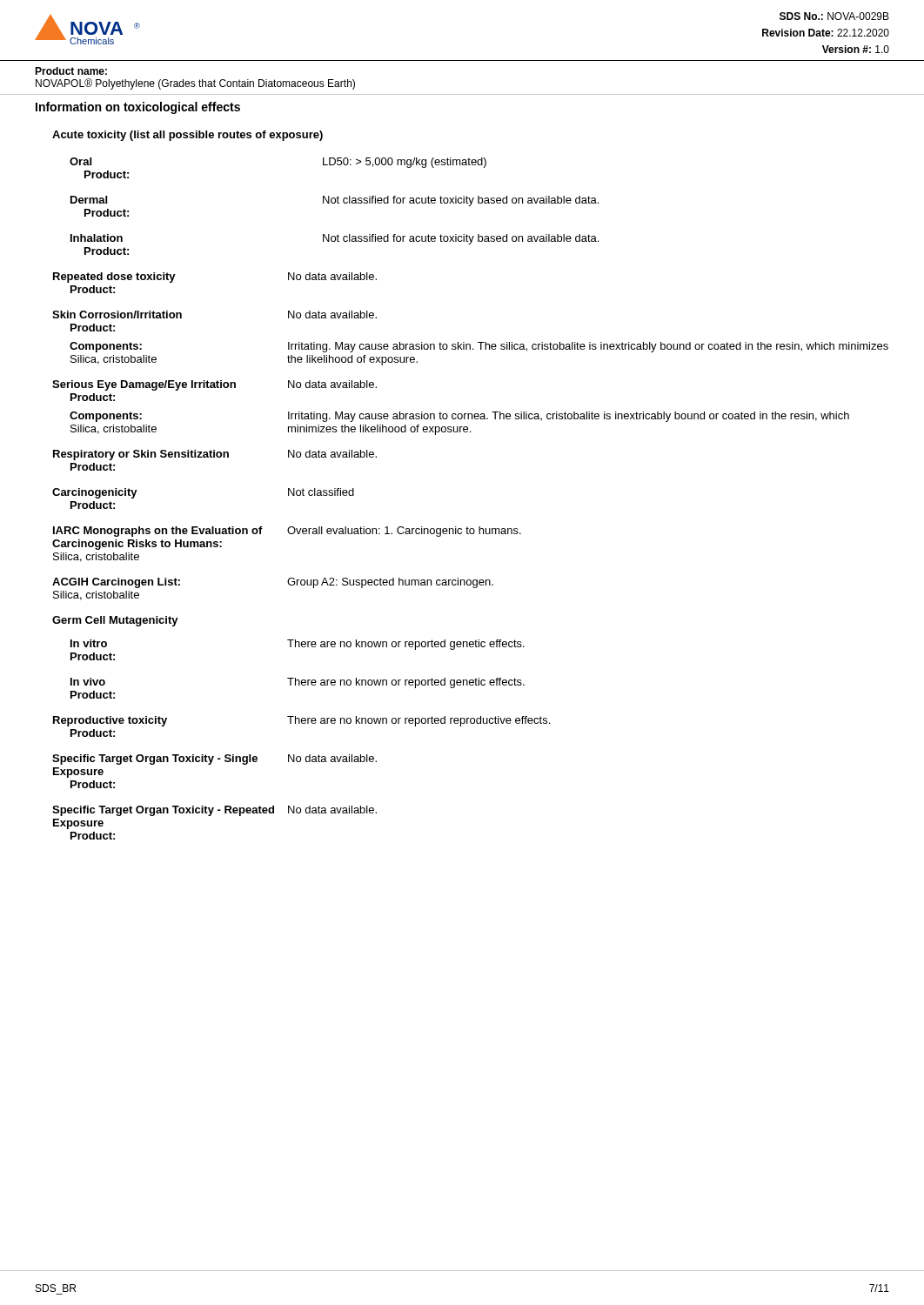Find the text block with the text "ACGIH Carcinogen List: Silica, cristobalite Group"
Screen dimensions: 1305x924
coord(471,588)
